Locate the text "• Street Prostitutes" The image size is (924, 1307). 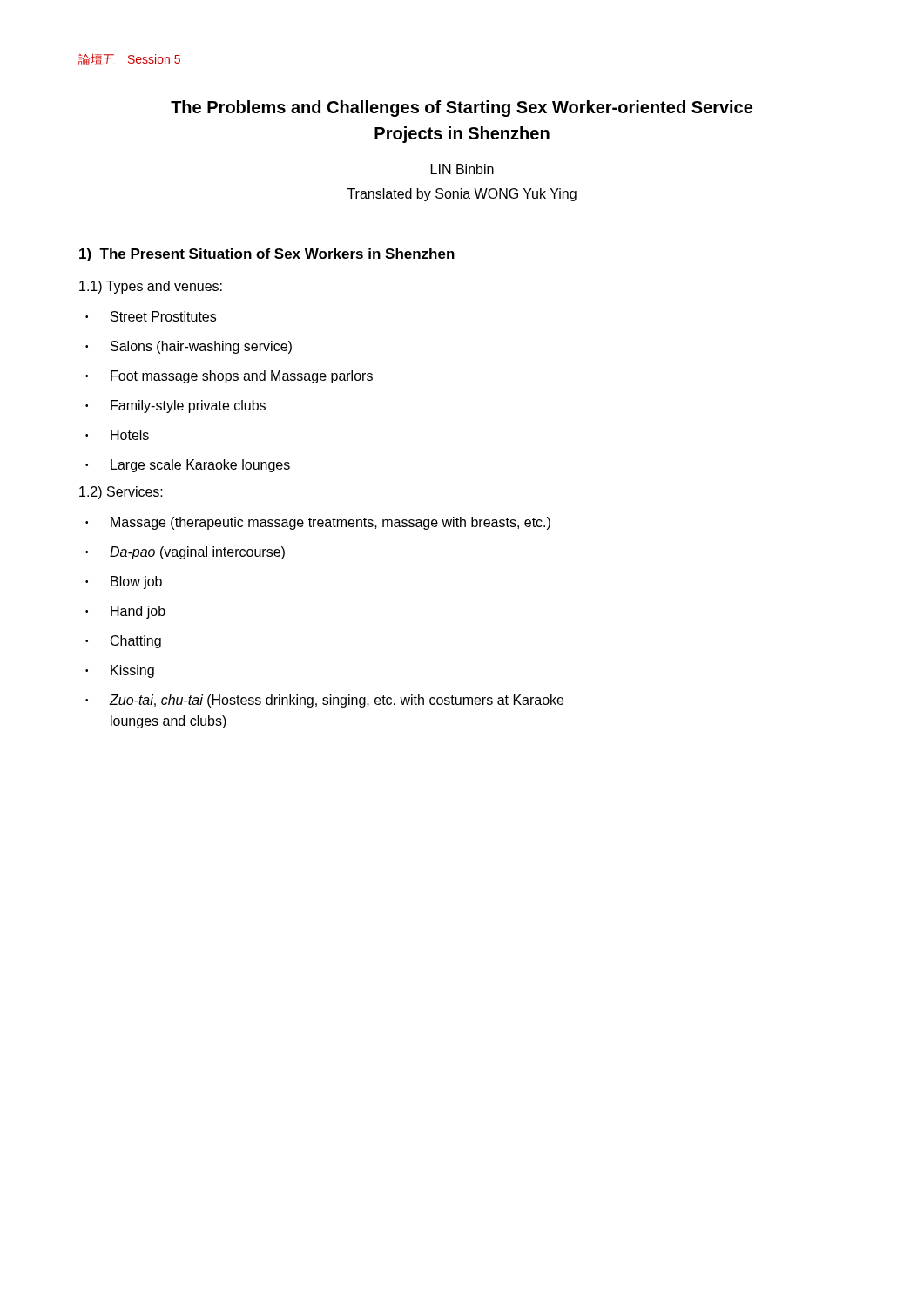coord(151,316)
